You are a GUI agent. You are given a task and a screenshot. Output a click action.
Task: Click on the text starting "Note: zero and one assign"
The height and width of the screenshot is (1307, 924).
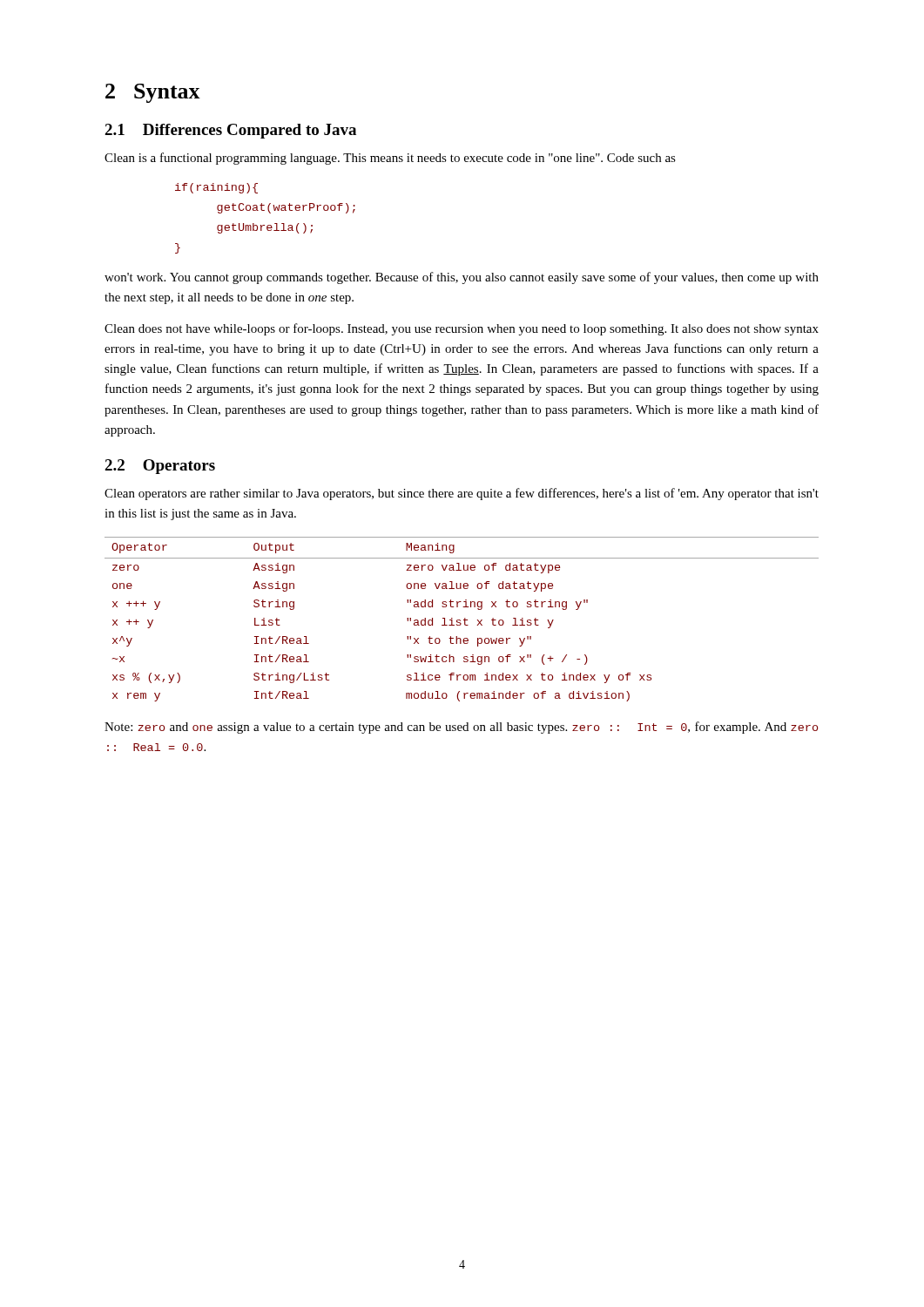462,737
